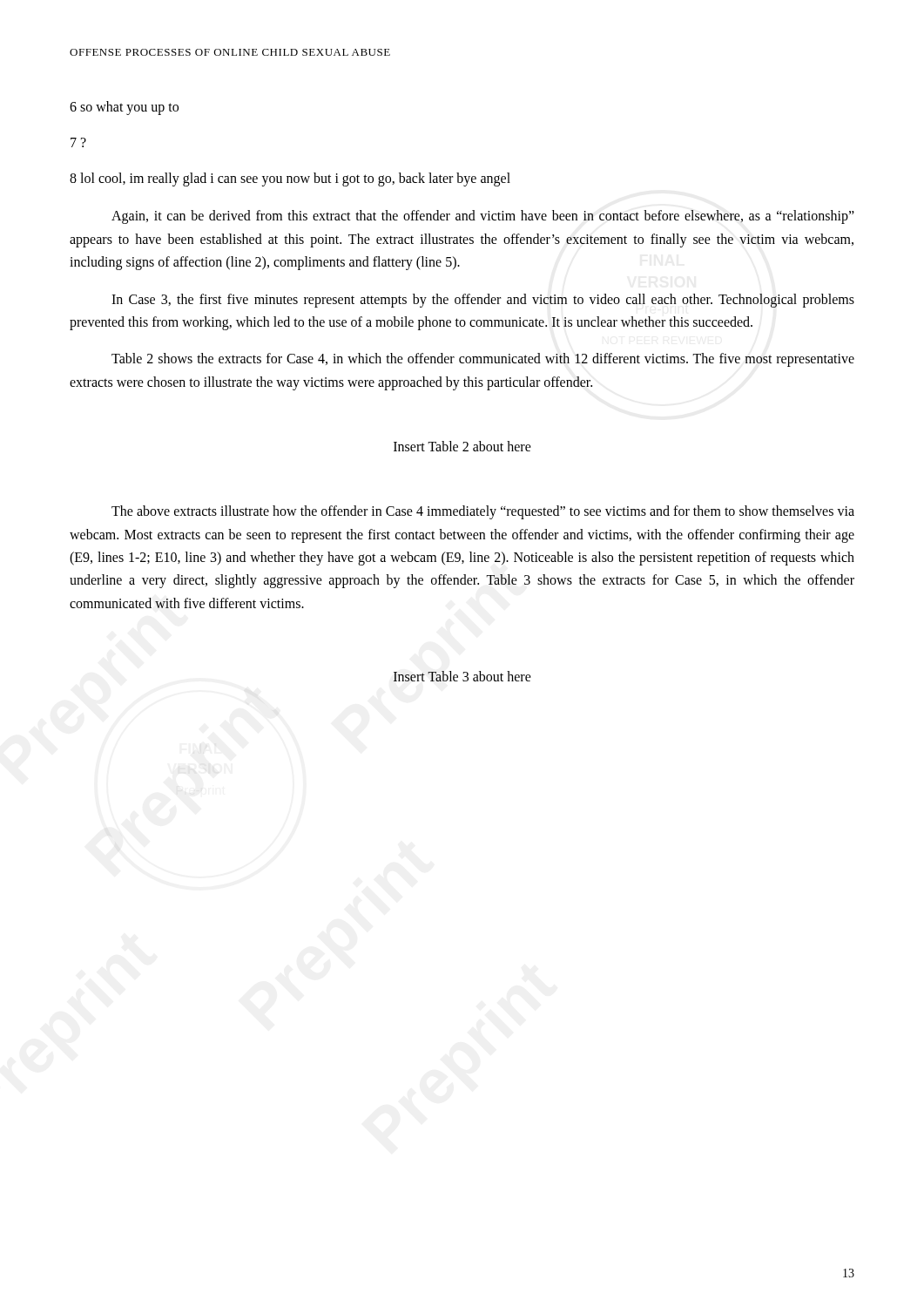Select the list item that reads "7 ?"
Image resolution: width=924 pixels, height=1307 pixels.
pos(78,142)
